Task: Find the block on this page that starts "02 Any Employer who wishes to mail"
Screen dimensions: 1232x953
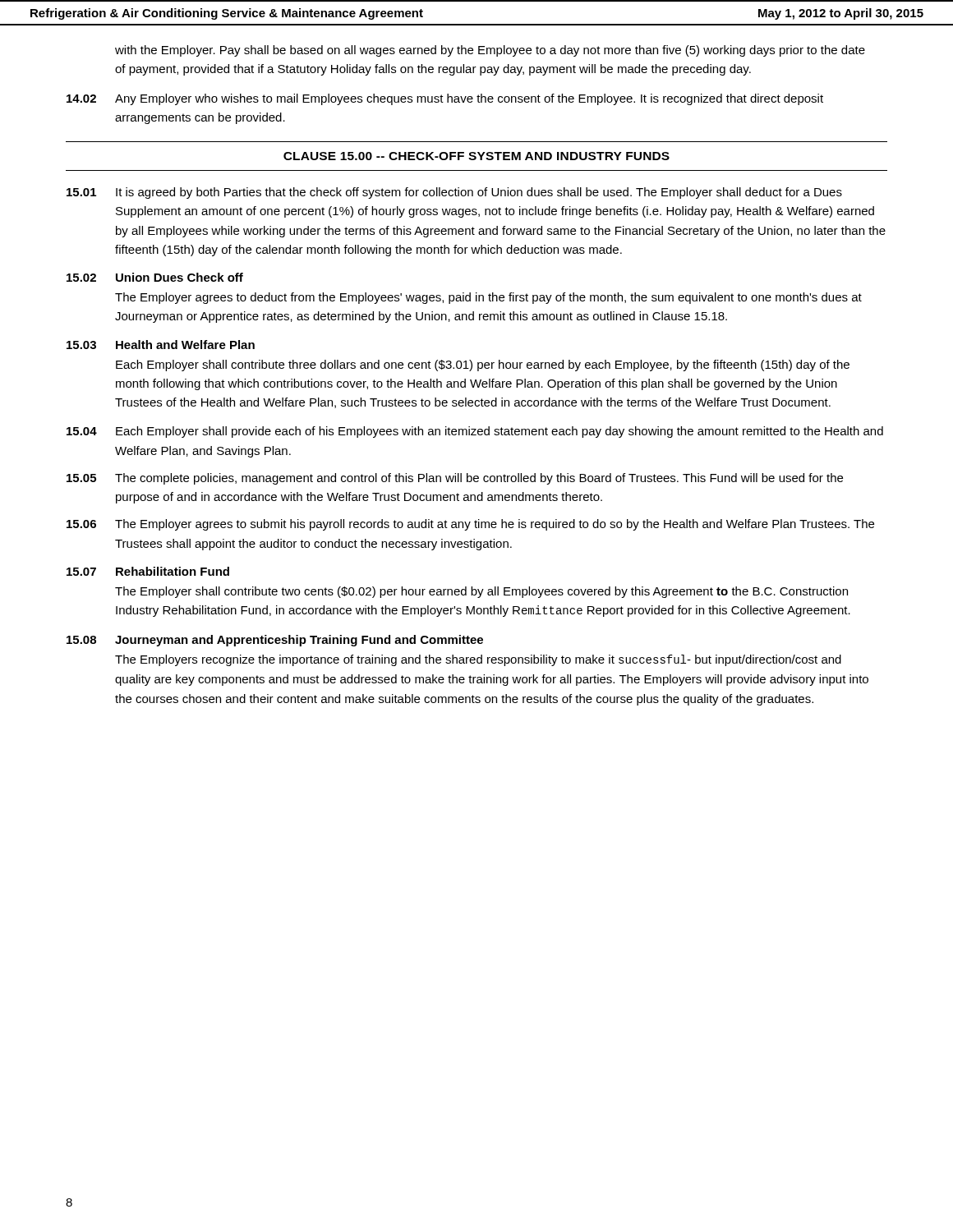Action: tap(476, 107)
